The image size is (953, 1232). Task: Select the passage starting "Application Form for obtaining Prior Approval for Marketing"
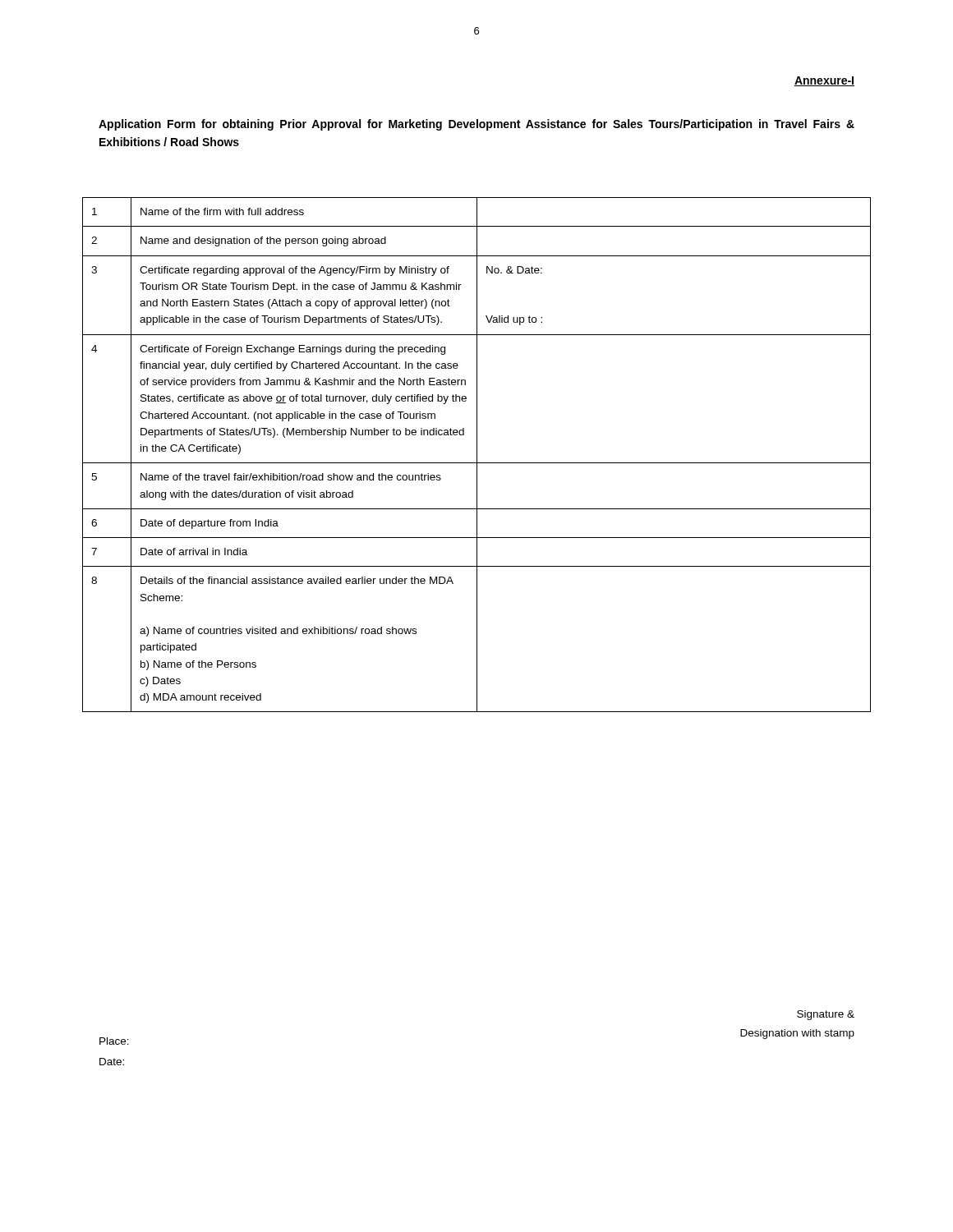[476, 133]
